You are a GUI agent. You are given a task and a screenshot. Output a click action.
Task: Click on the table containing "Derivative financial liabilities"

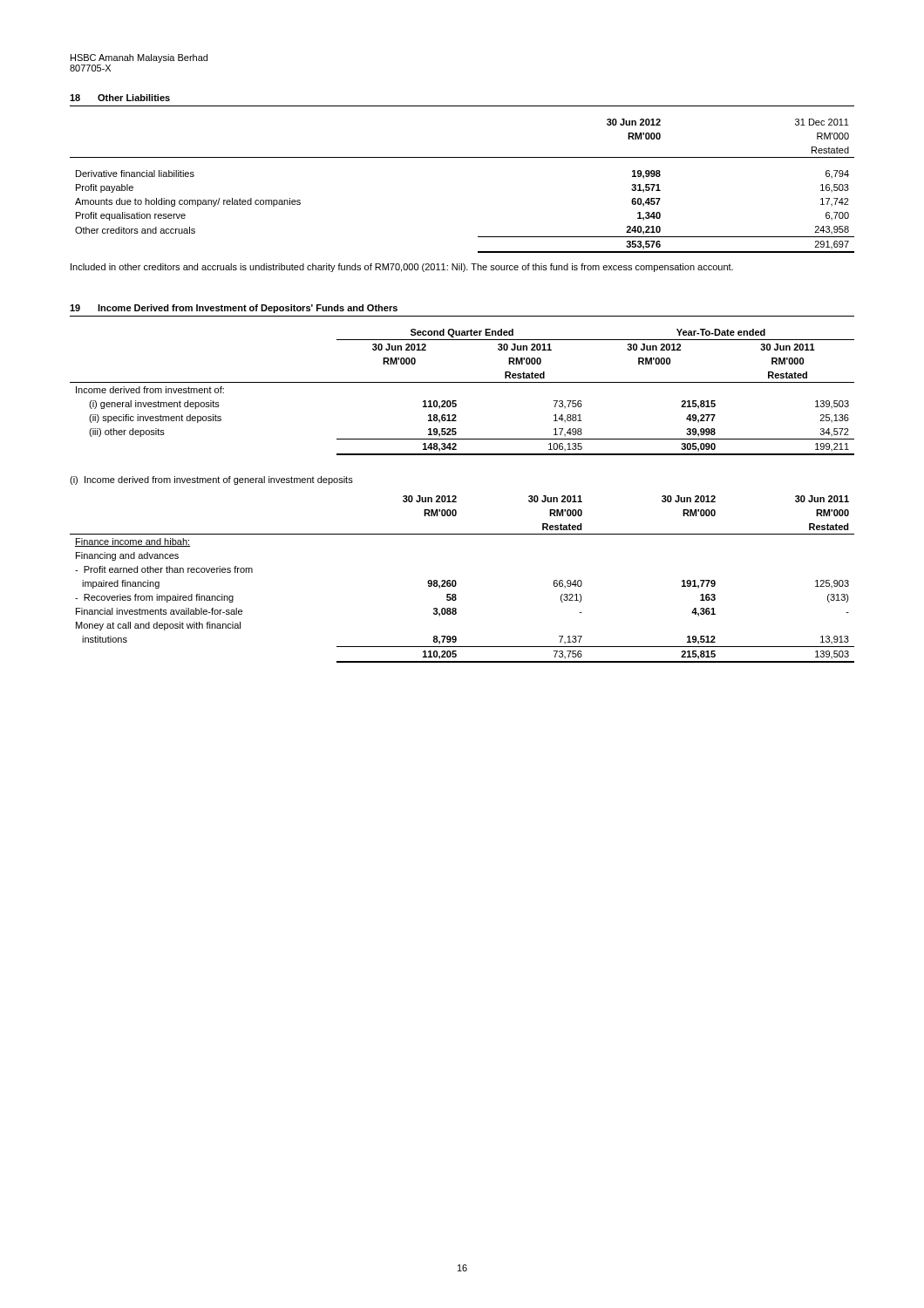coord(462,184)
